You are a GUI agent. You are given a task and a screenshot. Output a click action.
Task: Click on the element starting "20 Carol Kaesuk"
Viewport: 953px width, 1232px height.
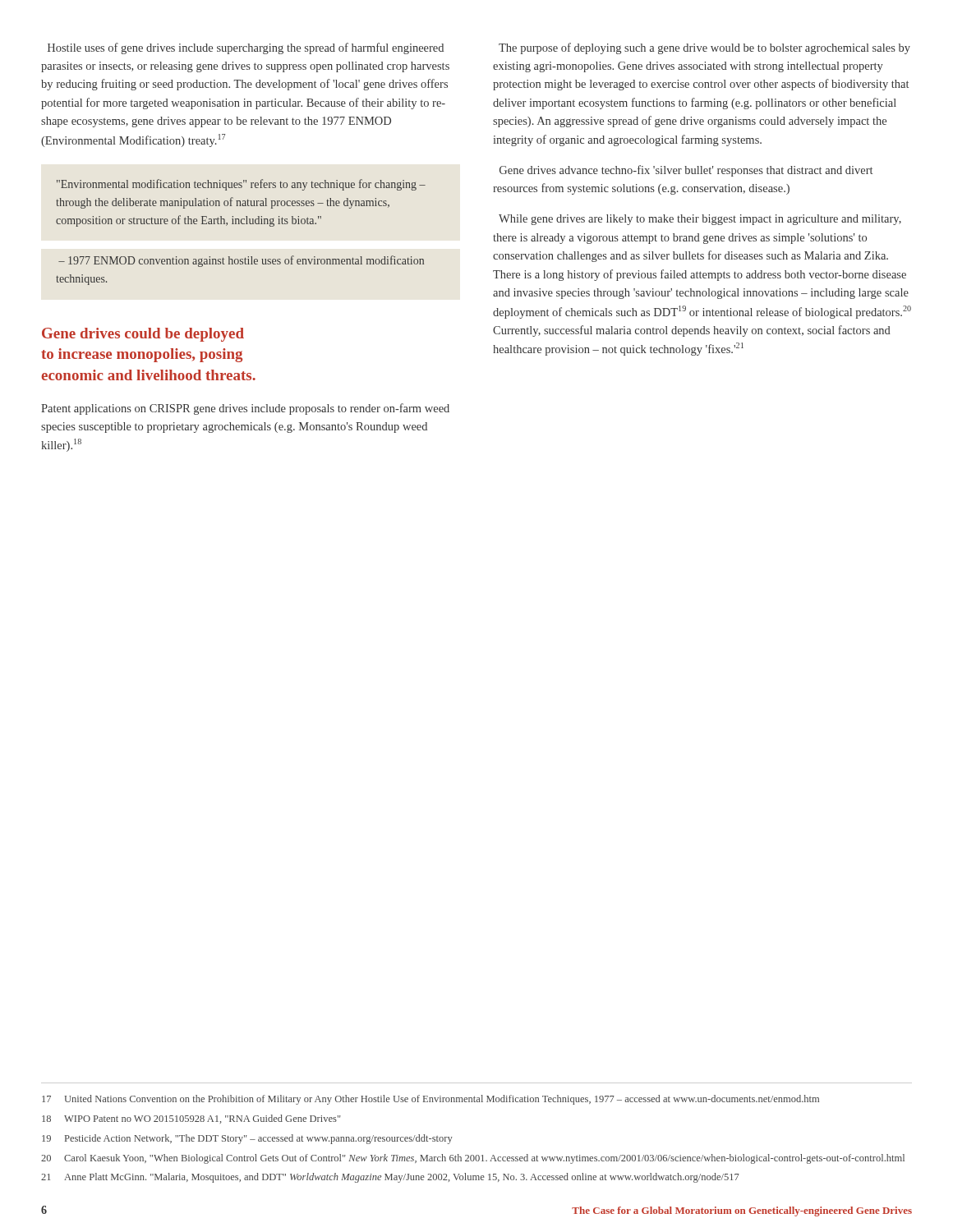click(476, 1158)
